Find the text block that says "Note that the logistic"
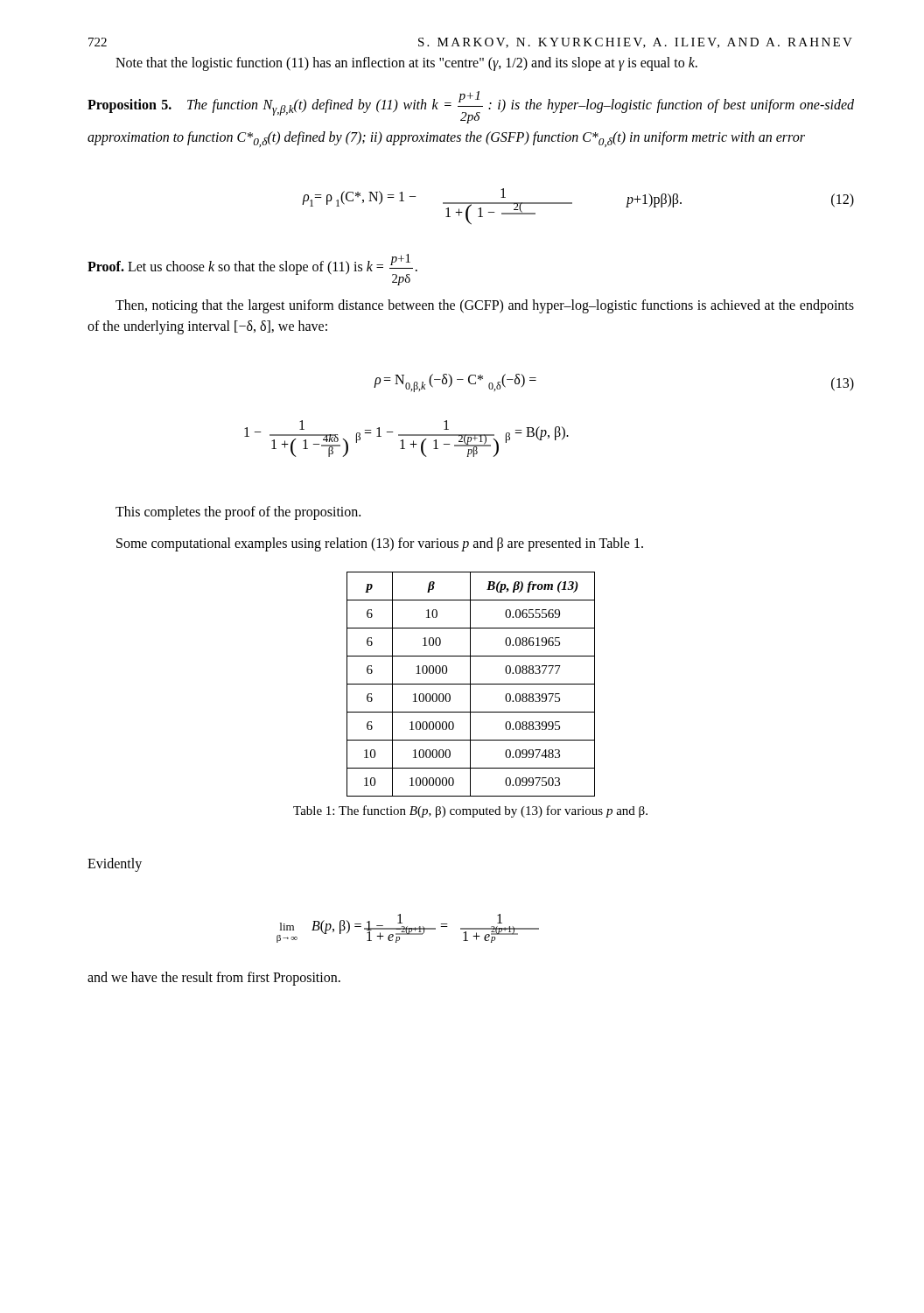924x1313 pixels. 471,63
